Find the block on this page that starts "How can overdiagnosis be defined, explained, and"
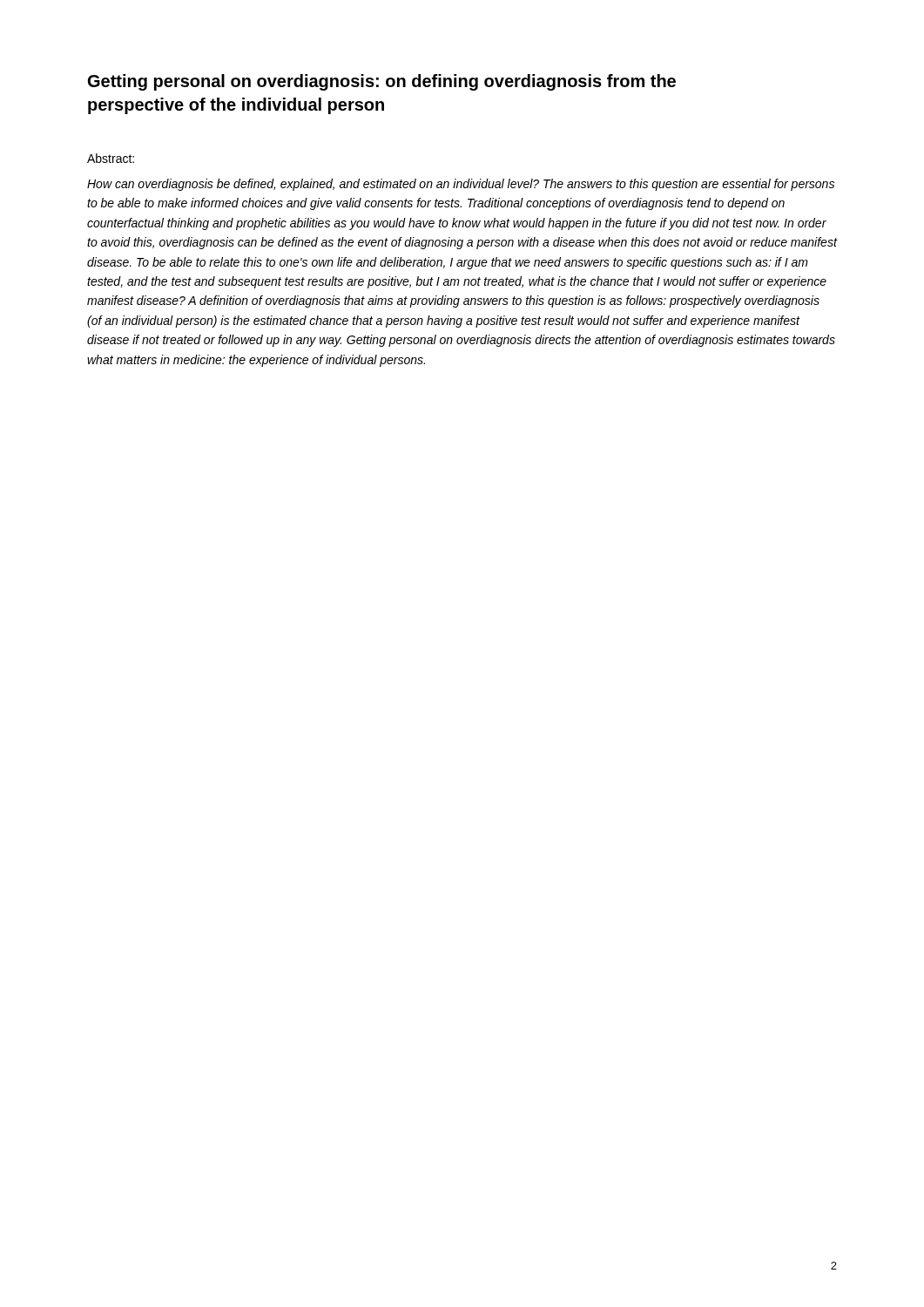The width and height of the screenshot is (924, 1307). click(462, 272)
